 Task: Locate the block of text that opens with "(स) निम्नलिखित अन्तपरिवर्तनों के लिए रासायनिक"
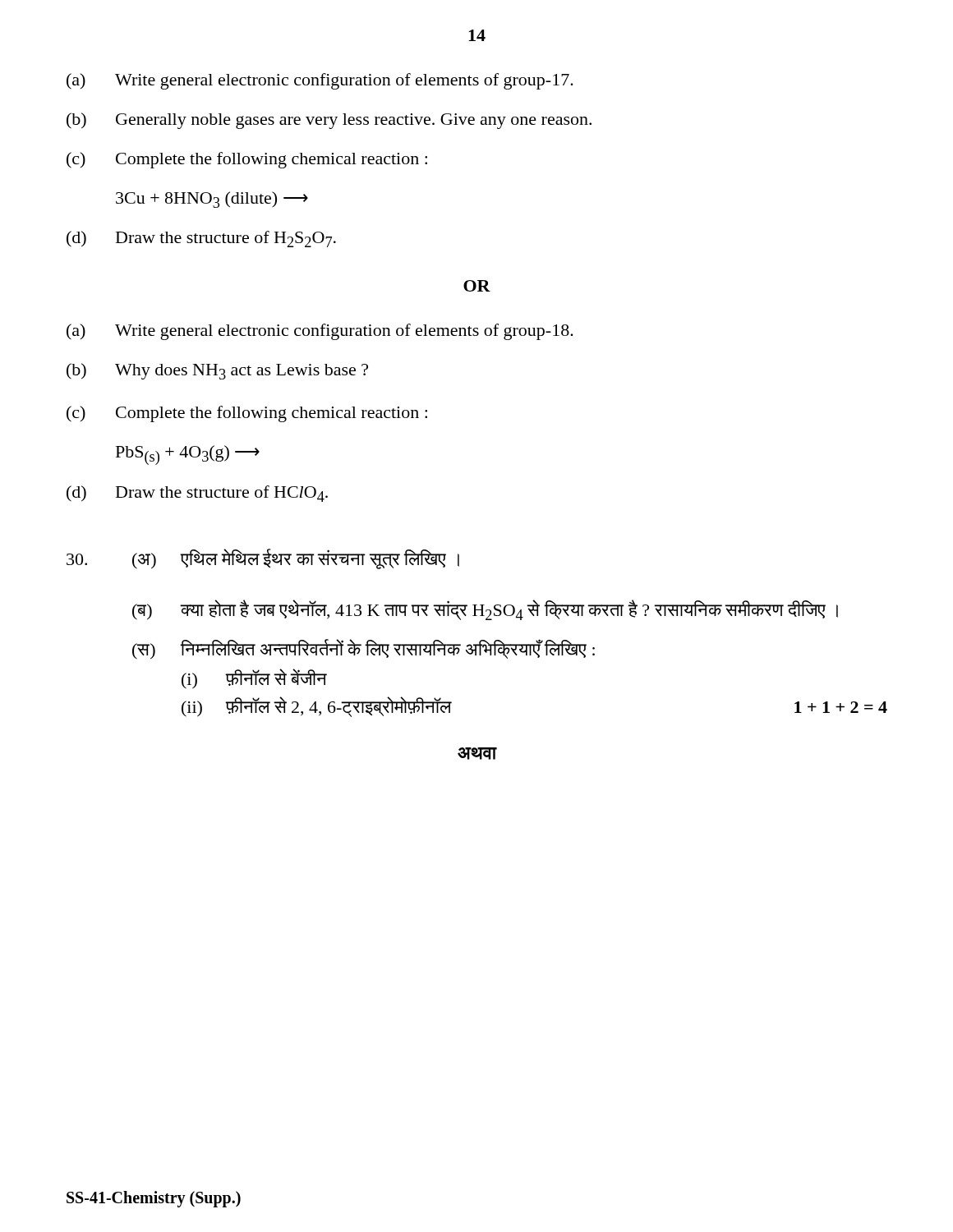coord(509,650)
